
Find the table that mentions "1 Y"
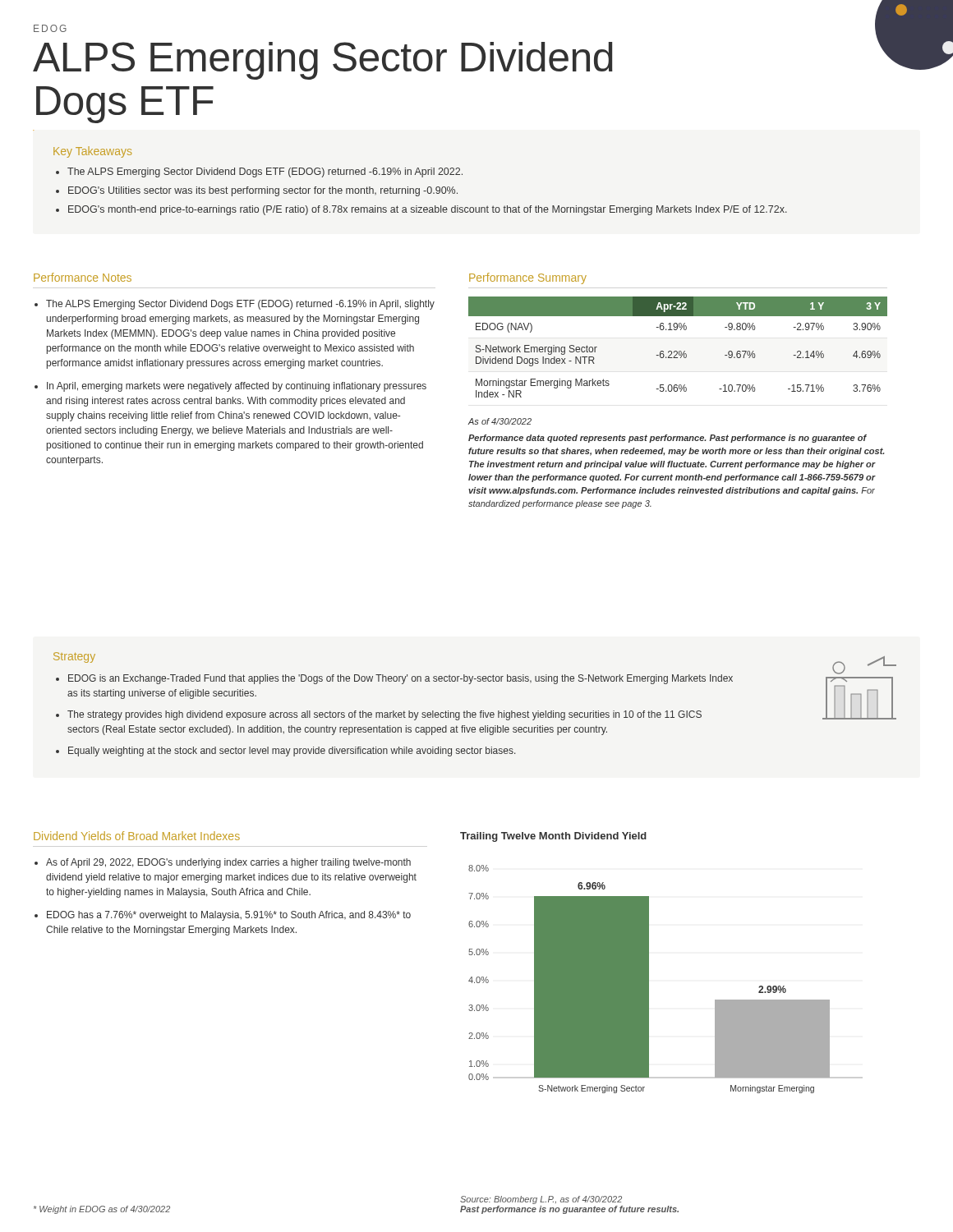pos(678,351)
